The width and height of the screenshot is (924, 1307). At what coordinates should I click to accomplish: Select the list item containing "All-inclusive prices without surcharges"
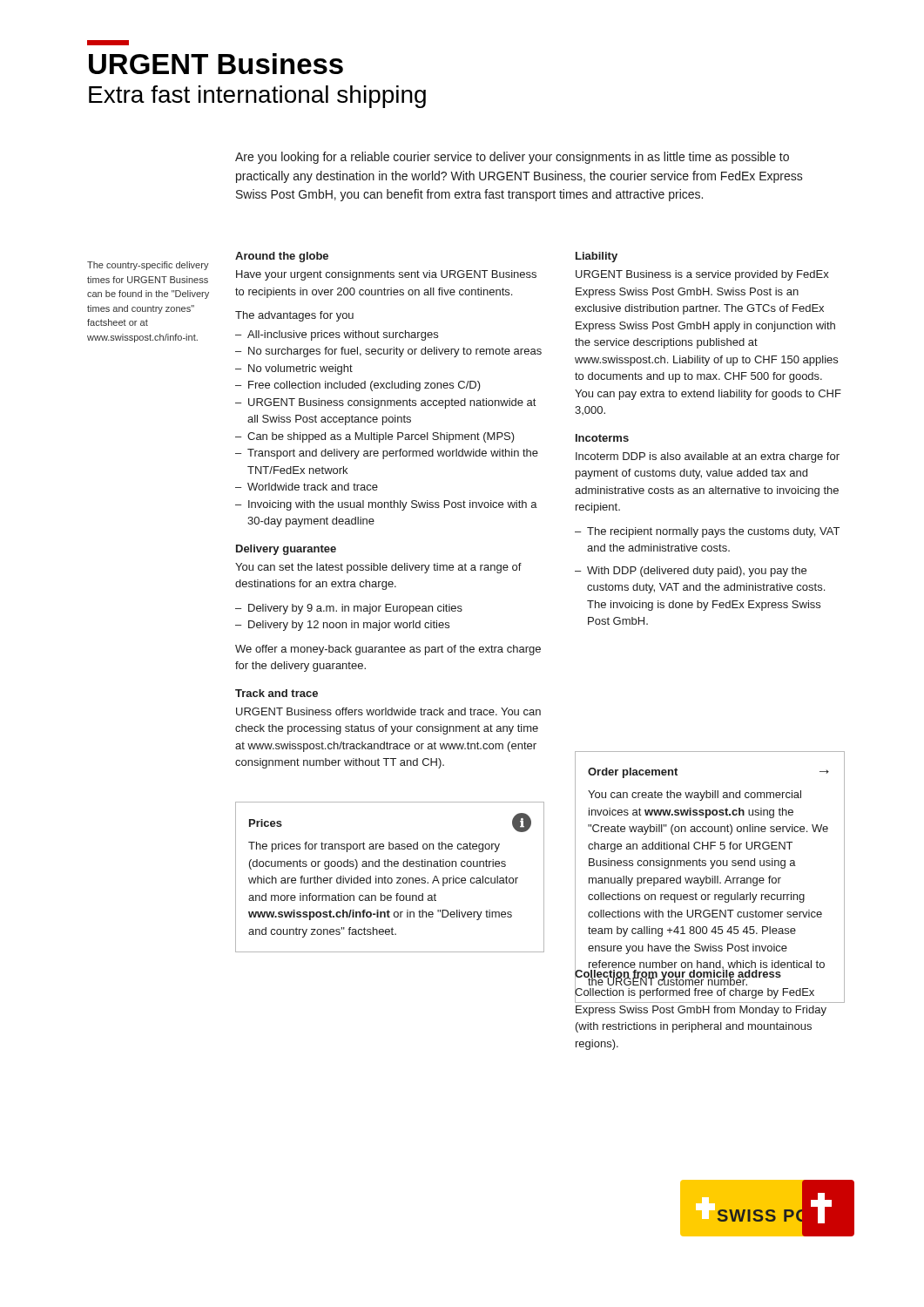[x=343, y=334]
